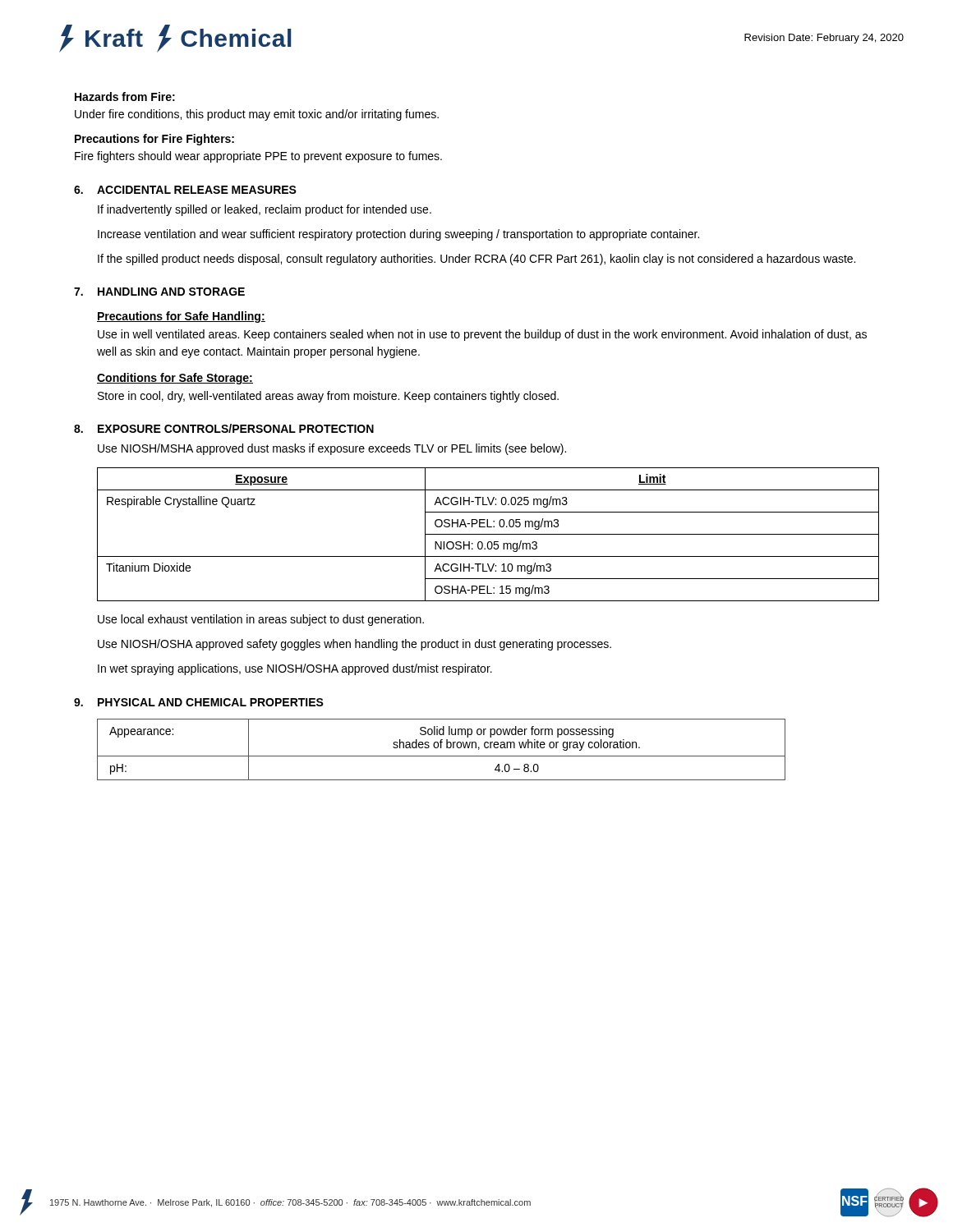Locate the text "ACCIDENTAL RELEASE MEASURES"
Image resolution: width=953 pixels, height=1232 pixels.
(x=197, y=189)
